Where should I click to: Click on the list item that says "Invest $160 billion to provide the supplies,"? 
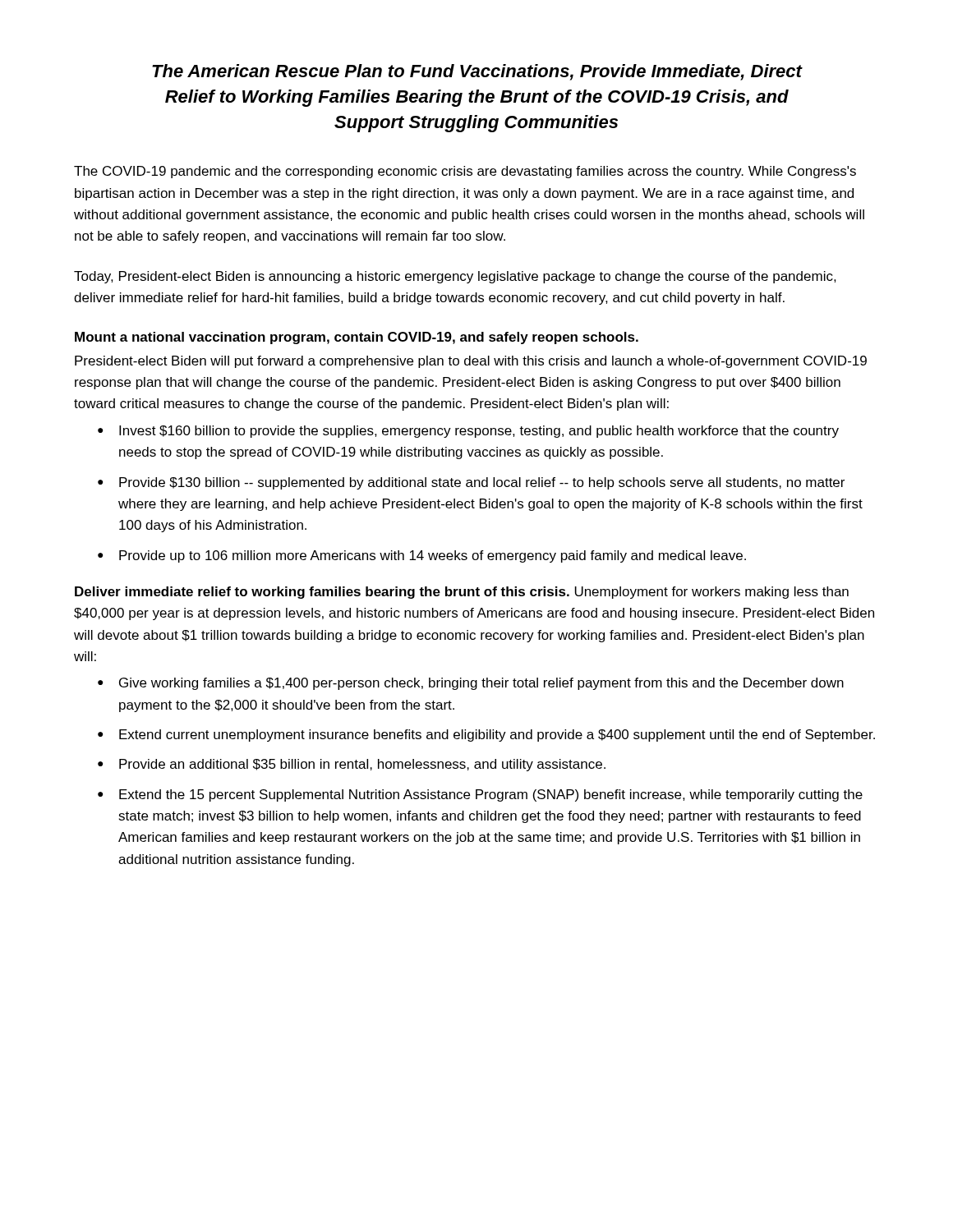click(x=479, y=441)
